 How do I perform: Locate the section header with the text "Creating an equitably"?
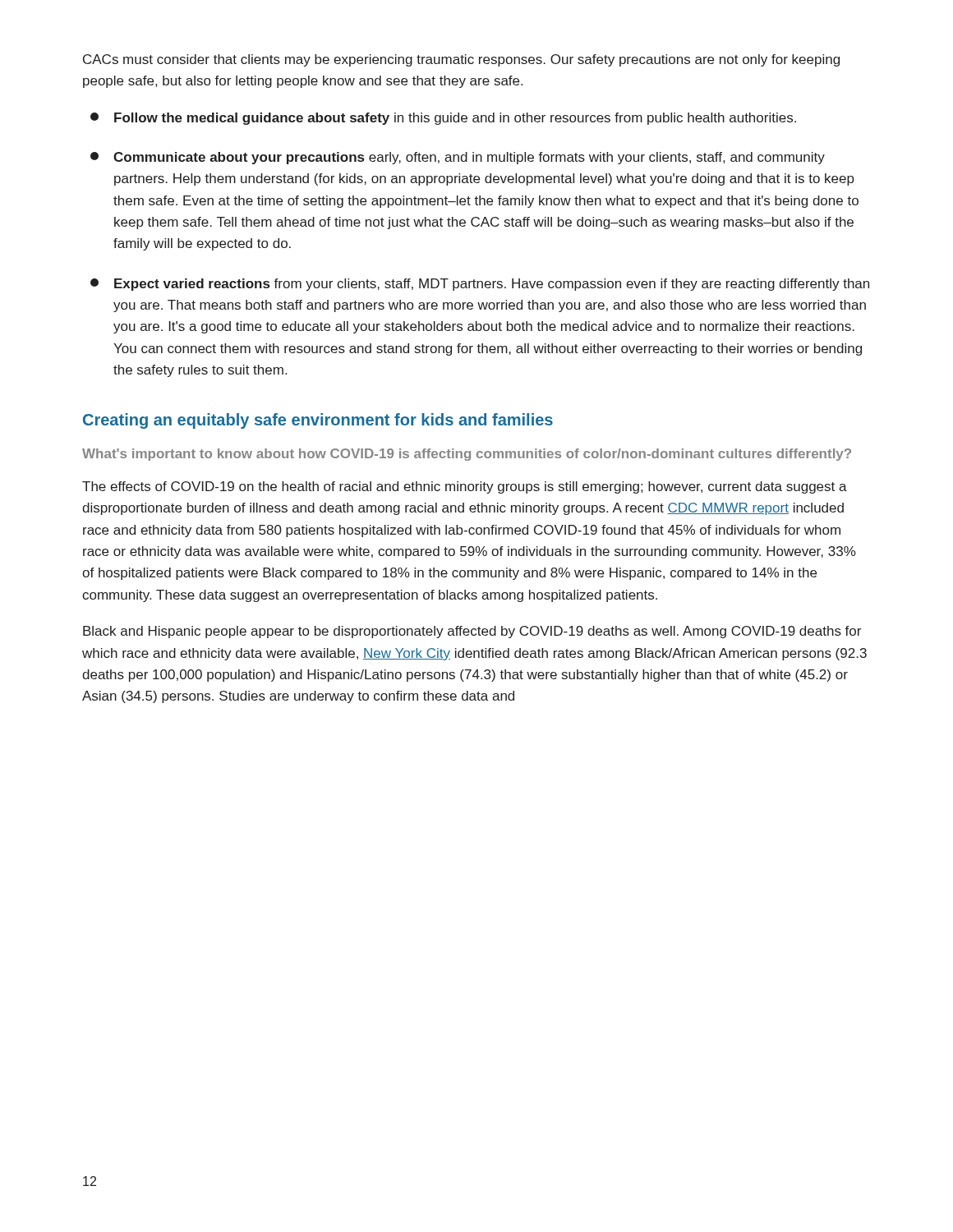pyautogui.click(x=318, y=420)
